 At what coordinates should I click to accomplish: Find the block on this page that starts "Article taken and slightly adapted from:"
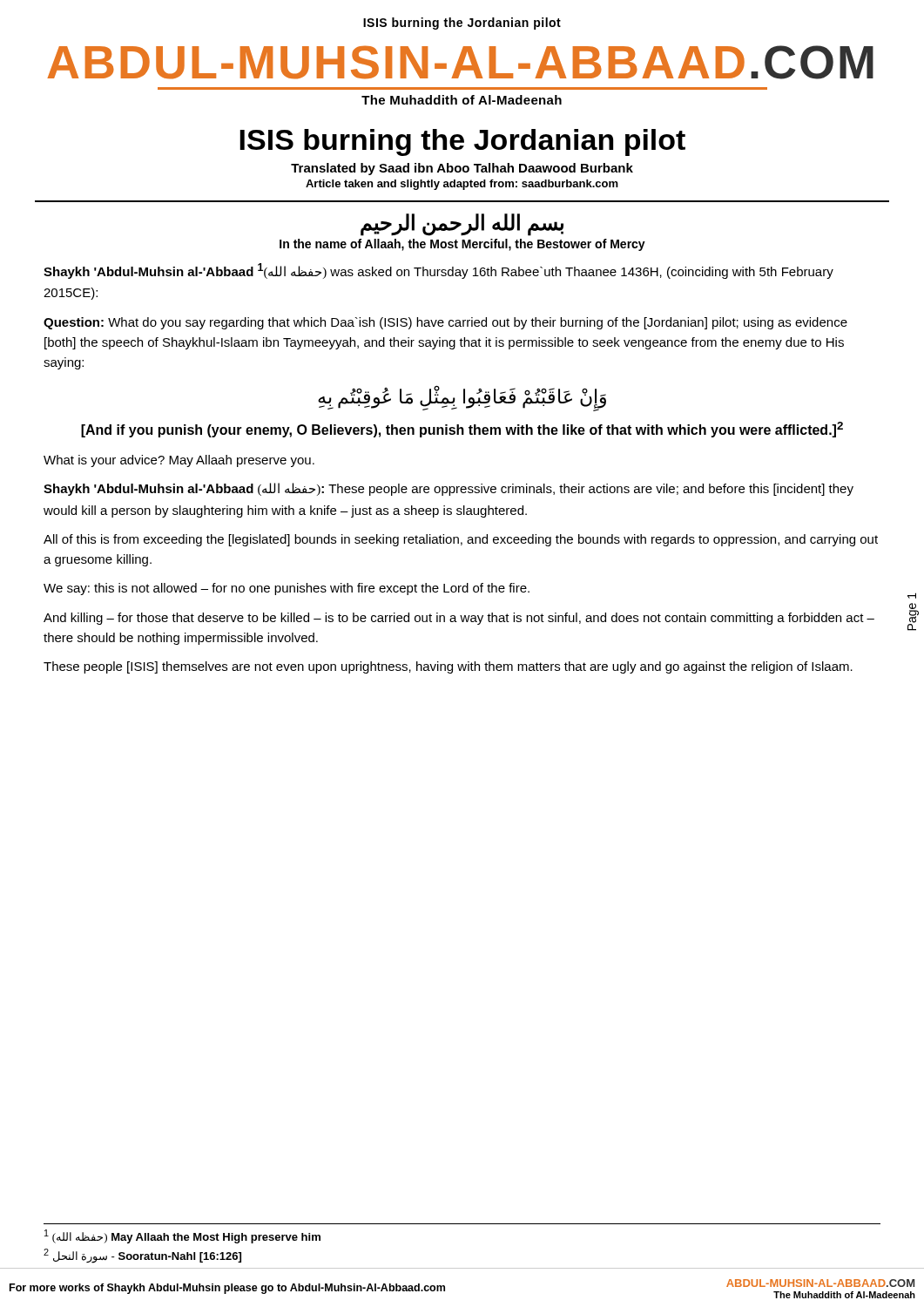462,184
